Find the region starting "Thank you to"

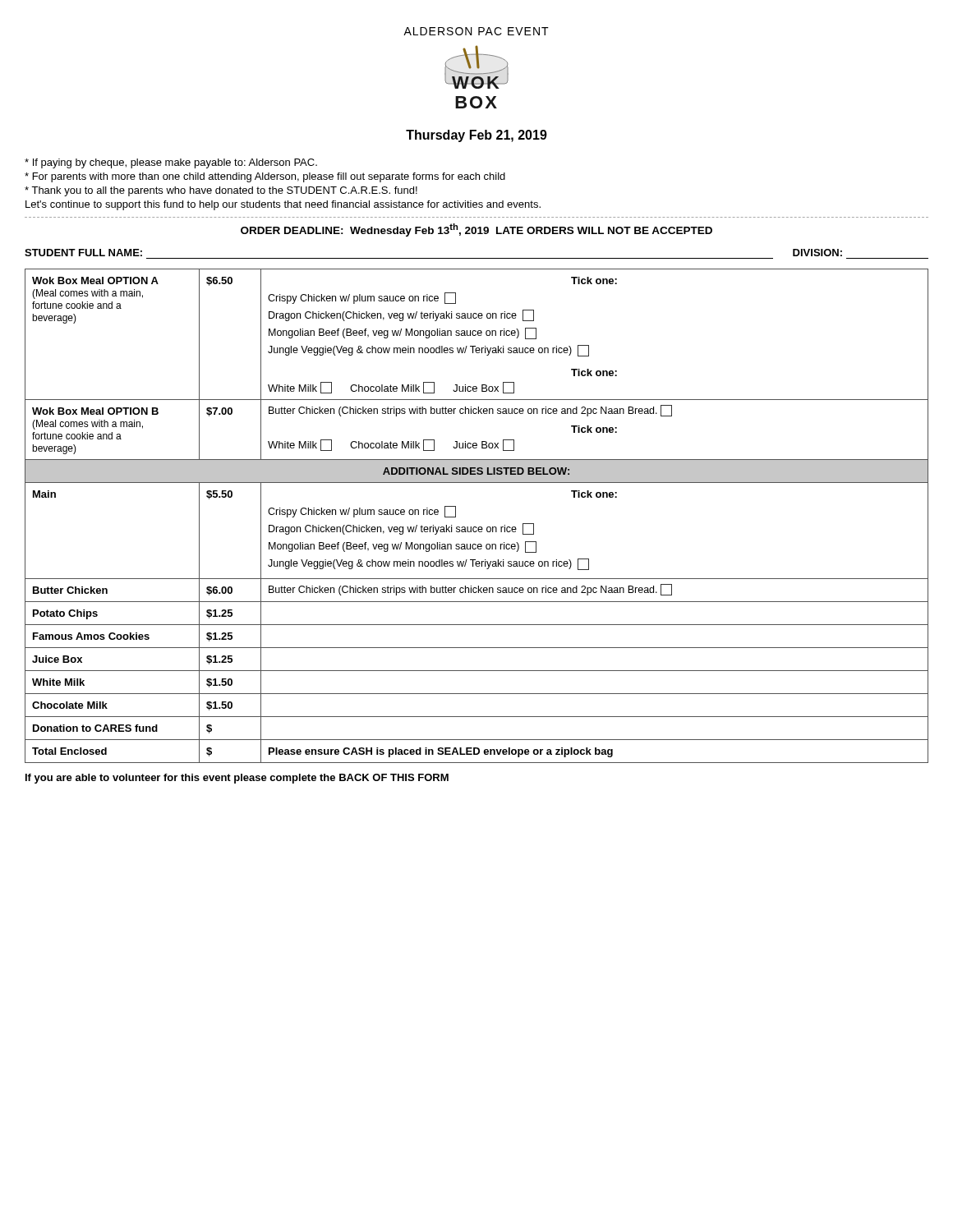point(221,190)
